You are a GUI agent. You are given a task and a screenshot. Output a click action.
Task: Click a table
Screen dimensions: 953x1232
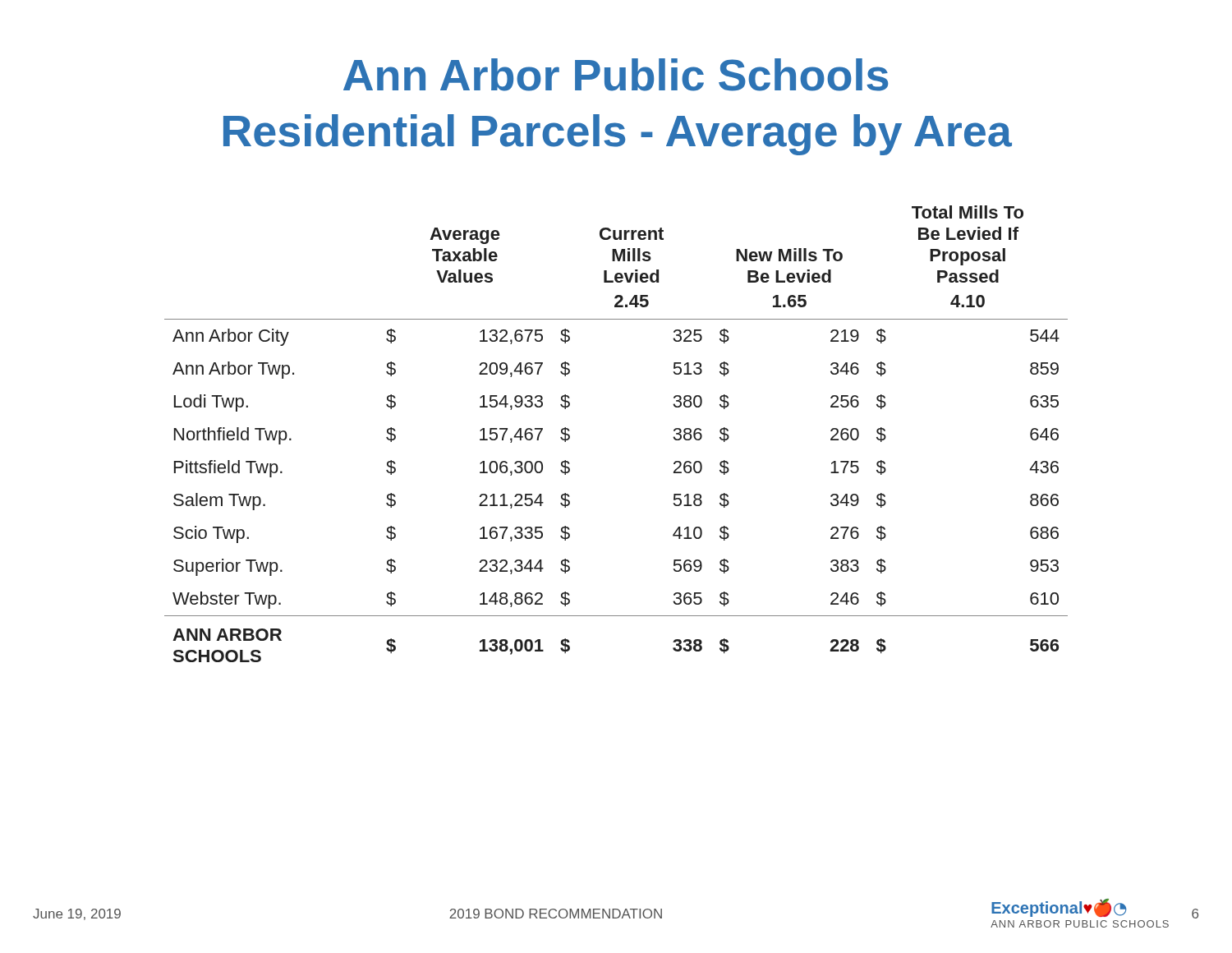click(616, 435)
